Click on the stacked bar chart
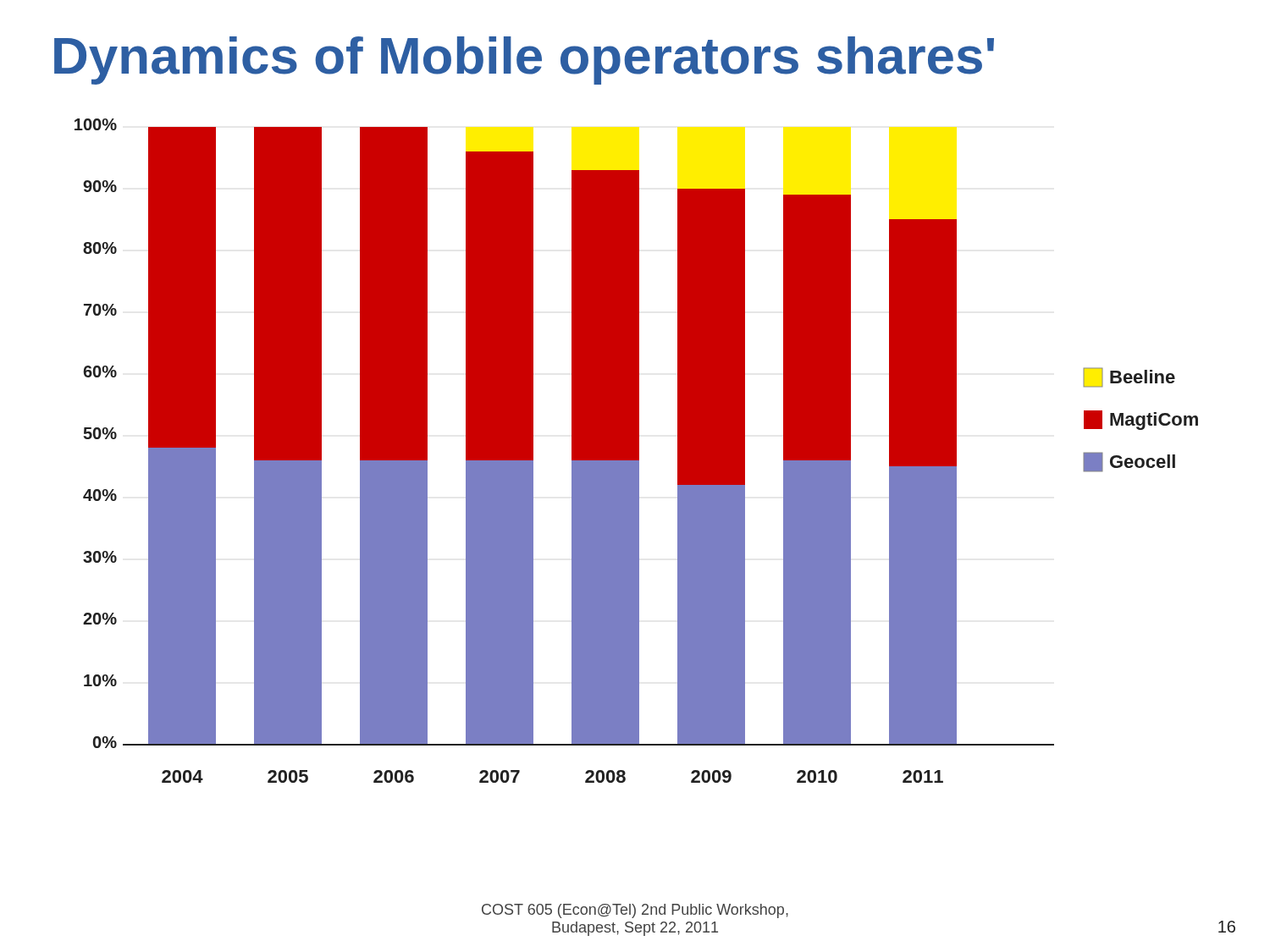Image resolution: width=1270 pixels, height=952 pixels. pyautogui.click(x=635, y=470)
